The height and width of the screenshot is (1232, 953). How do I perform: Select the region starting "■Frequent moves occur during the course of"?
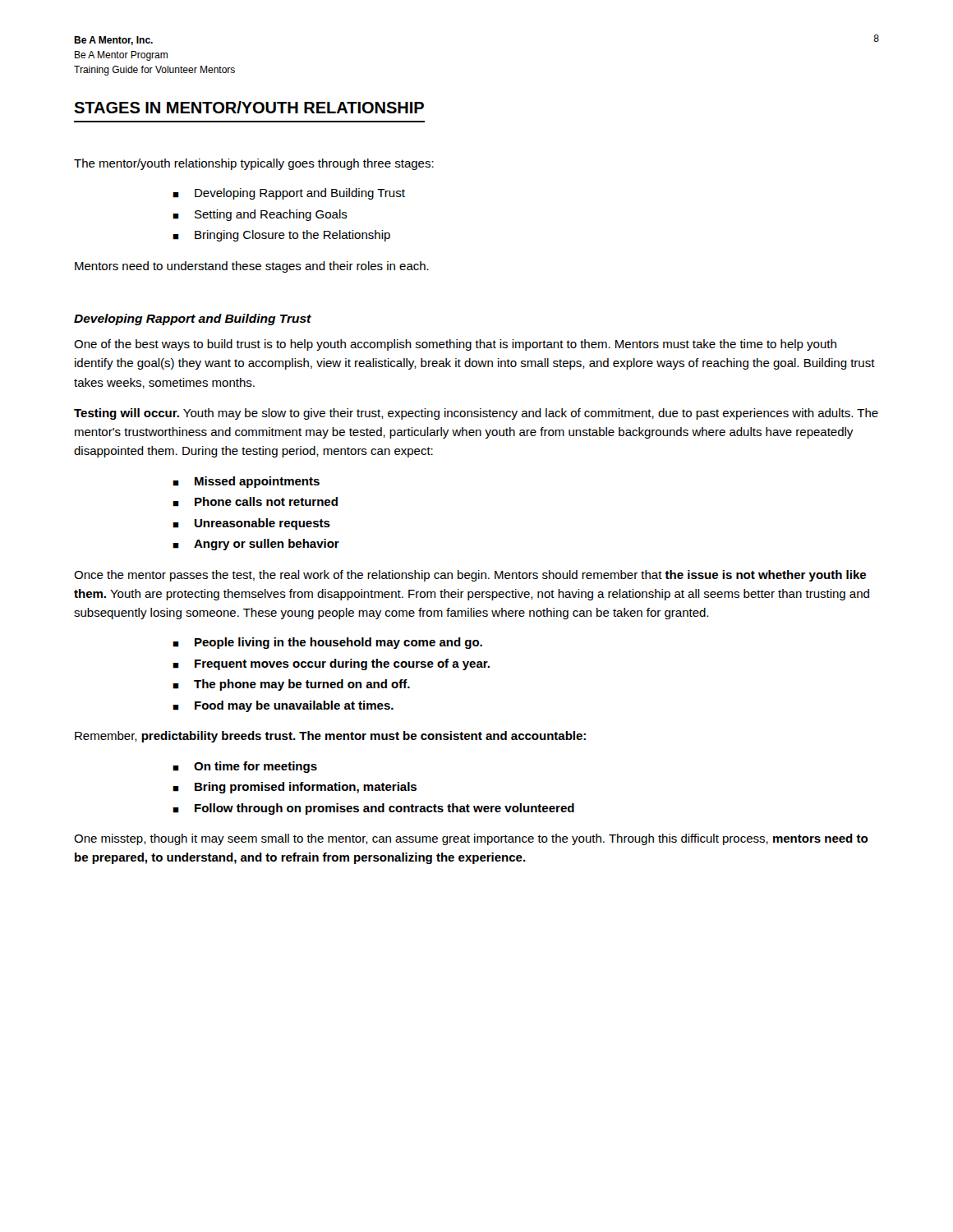point(331,664)
